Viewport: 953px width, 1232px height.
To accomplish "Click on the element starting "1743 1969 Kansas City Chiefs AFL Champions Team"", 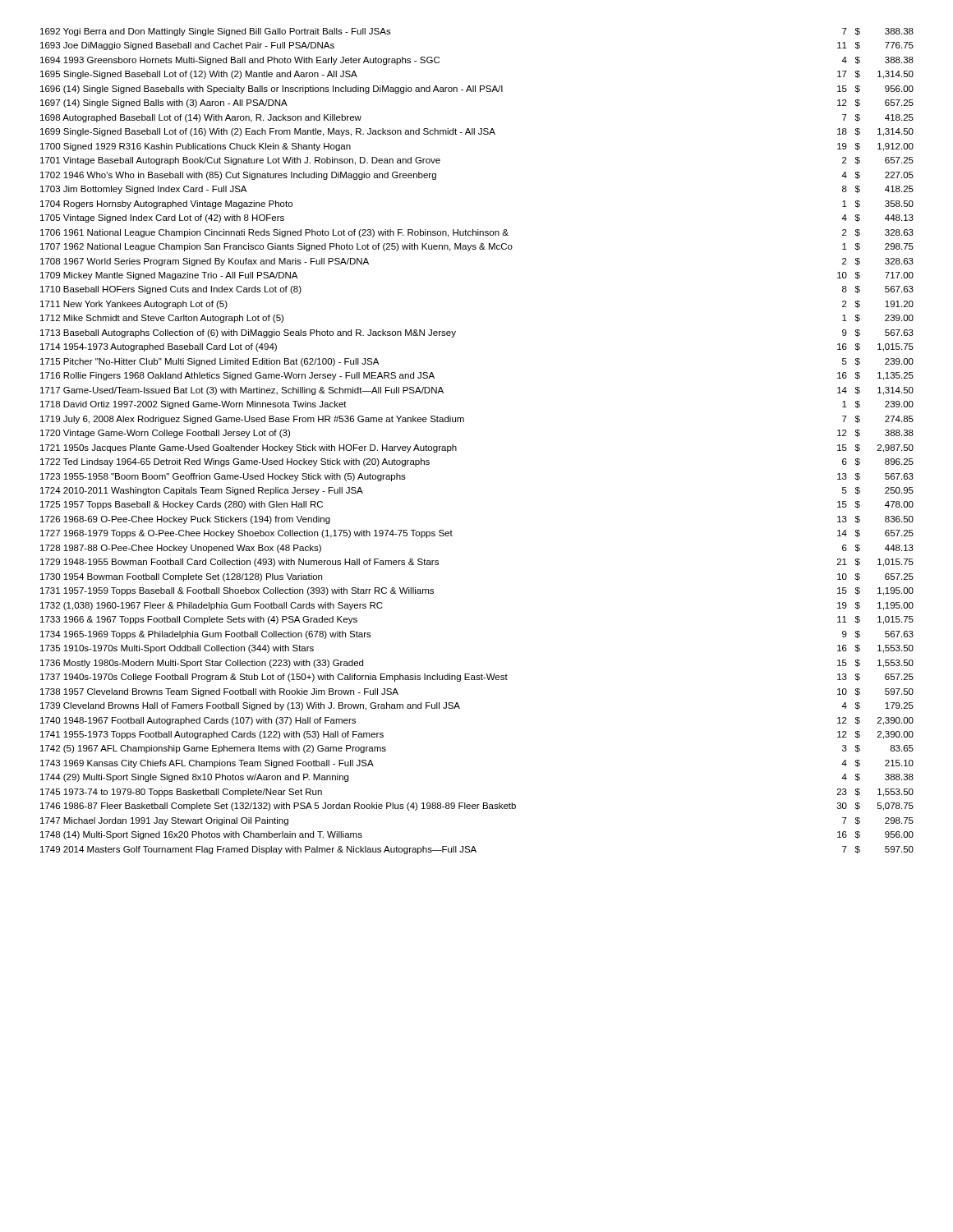I will [x=209, y=763].
